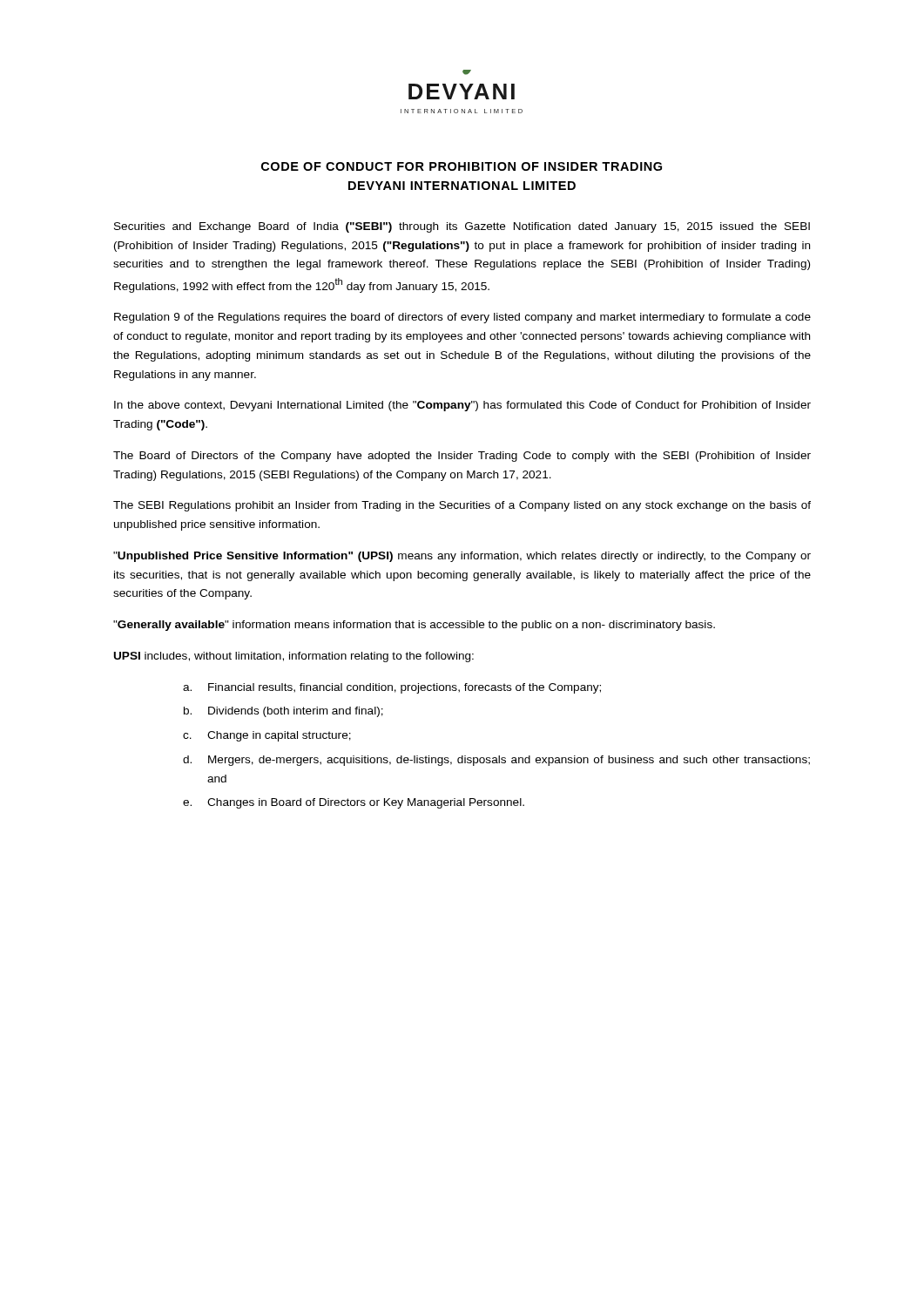Click the passage that begins "Securities and Exchange Board of India ("SEBI")"
This screenshot has width=924, height=1307.
click(462, 256)
